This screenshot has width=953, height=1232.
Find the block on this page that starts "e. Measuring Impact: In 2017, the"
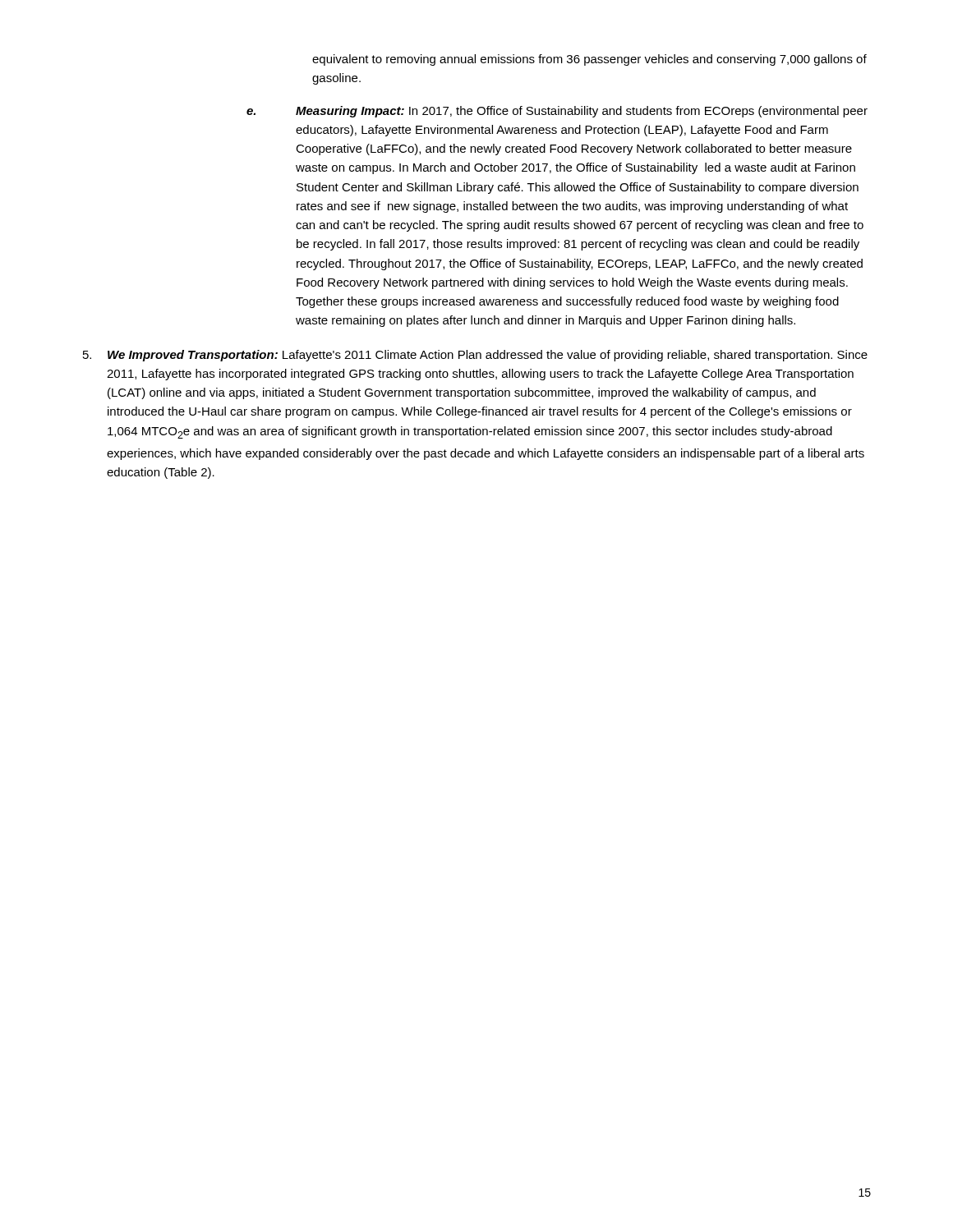(x=559, y=215)
